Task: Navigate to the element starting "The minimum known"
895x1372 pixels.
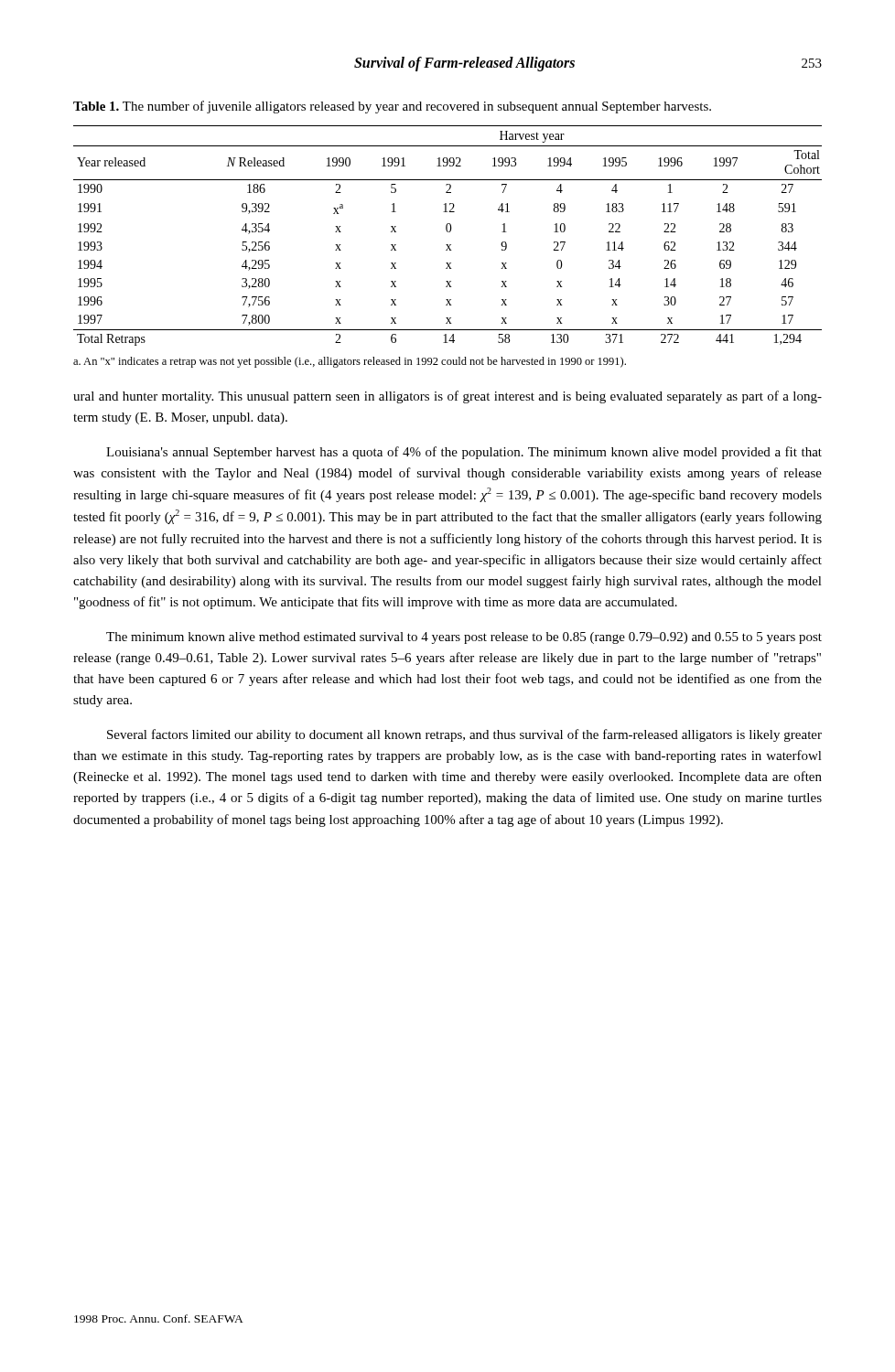Action: (x=448, y=669)
